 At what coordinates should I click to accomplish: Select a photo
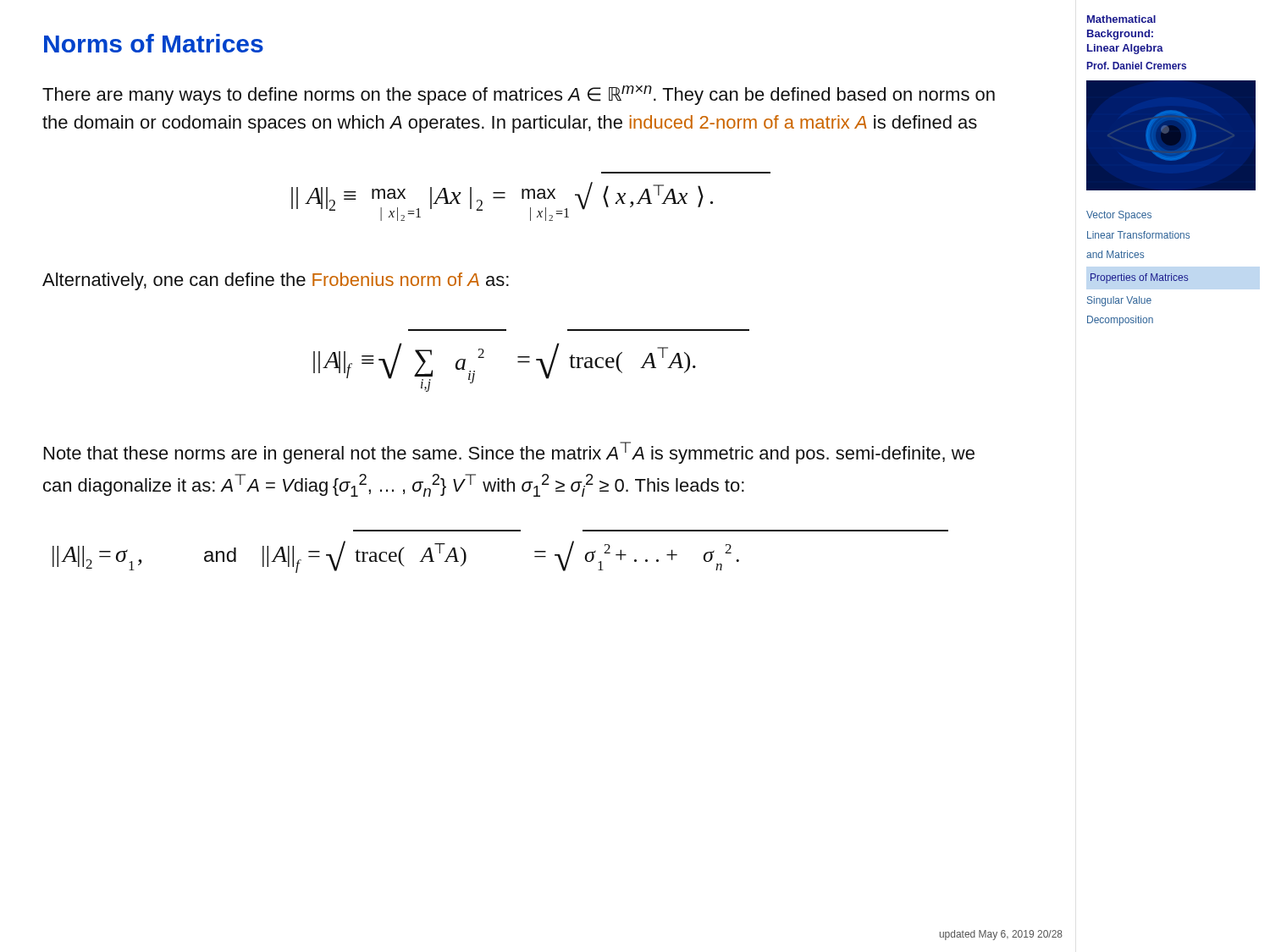point(1171,135)
